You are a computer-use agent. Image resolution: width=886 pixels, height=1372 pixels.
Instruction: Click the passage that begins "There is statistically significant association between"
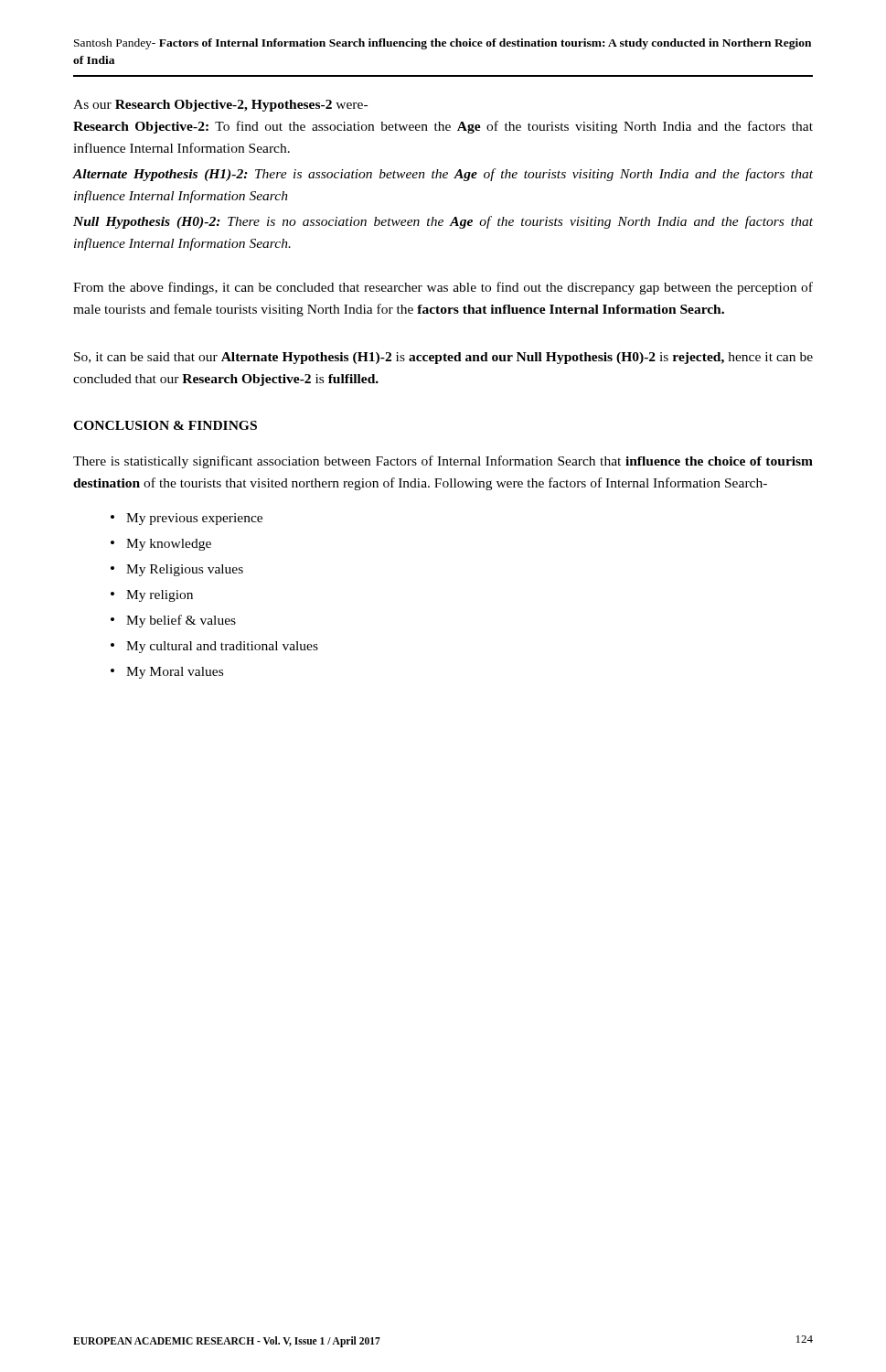click(x=443, y=471)
